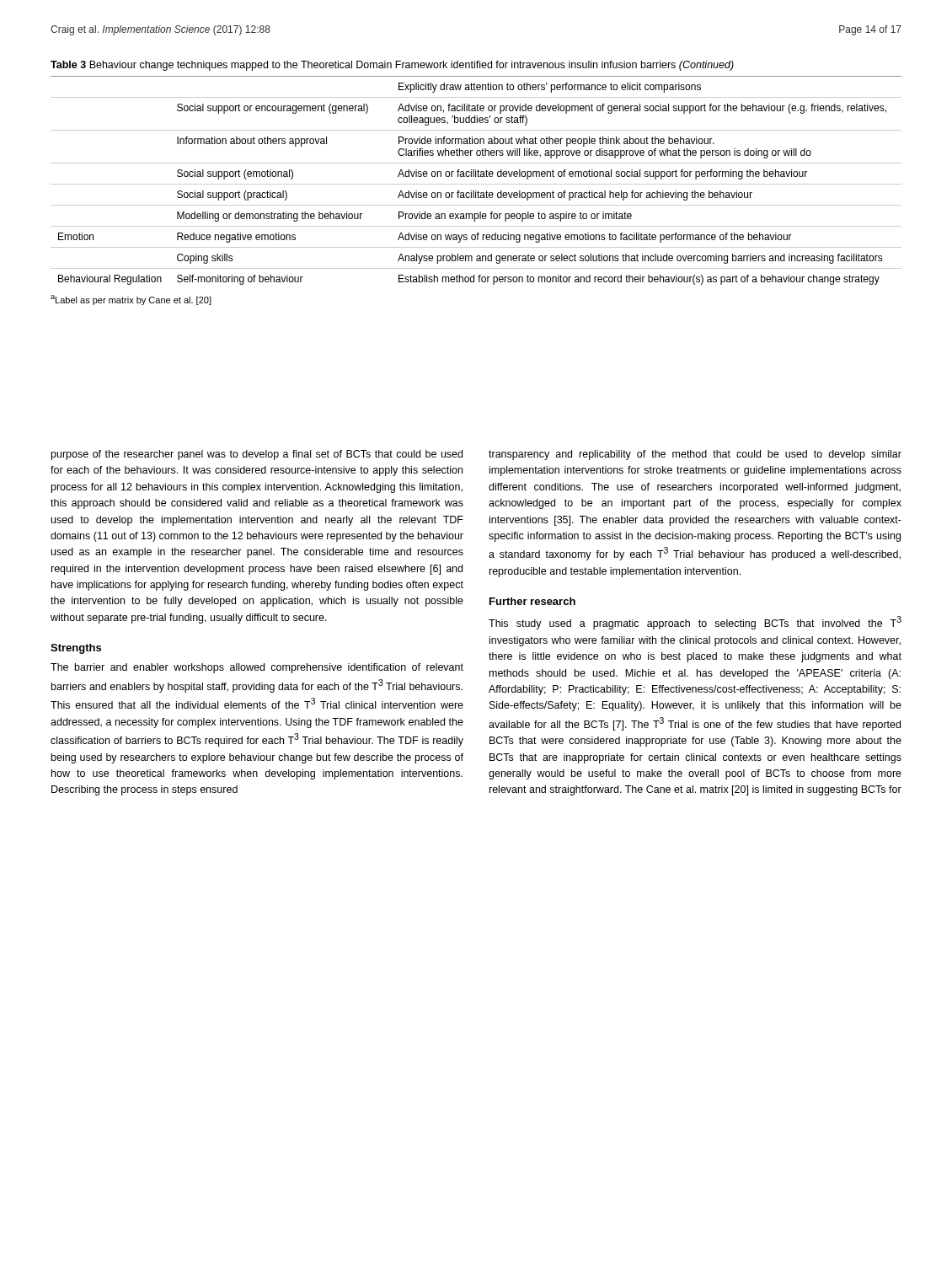Screen dimensions: 1264x952
Task: Locate the block of text that opens with "This study used a pragmatic"
Action: (x=695, y=706)
